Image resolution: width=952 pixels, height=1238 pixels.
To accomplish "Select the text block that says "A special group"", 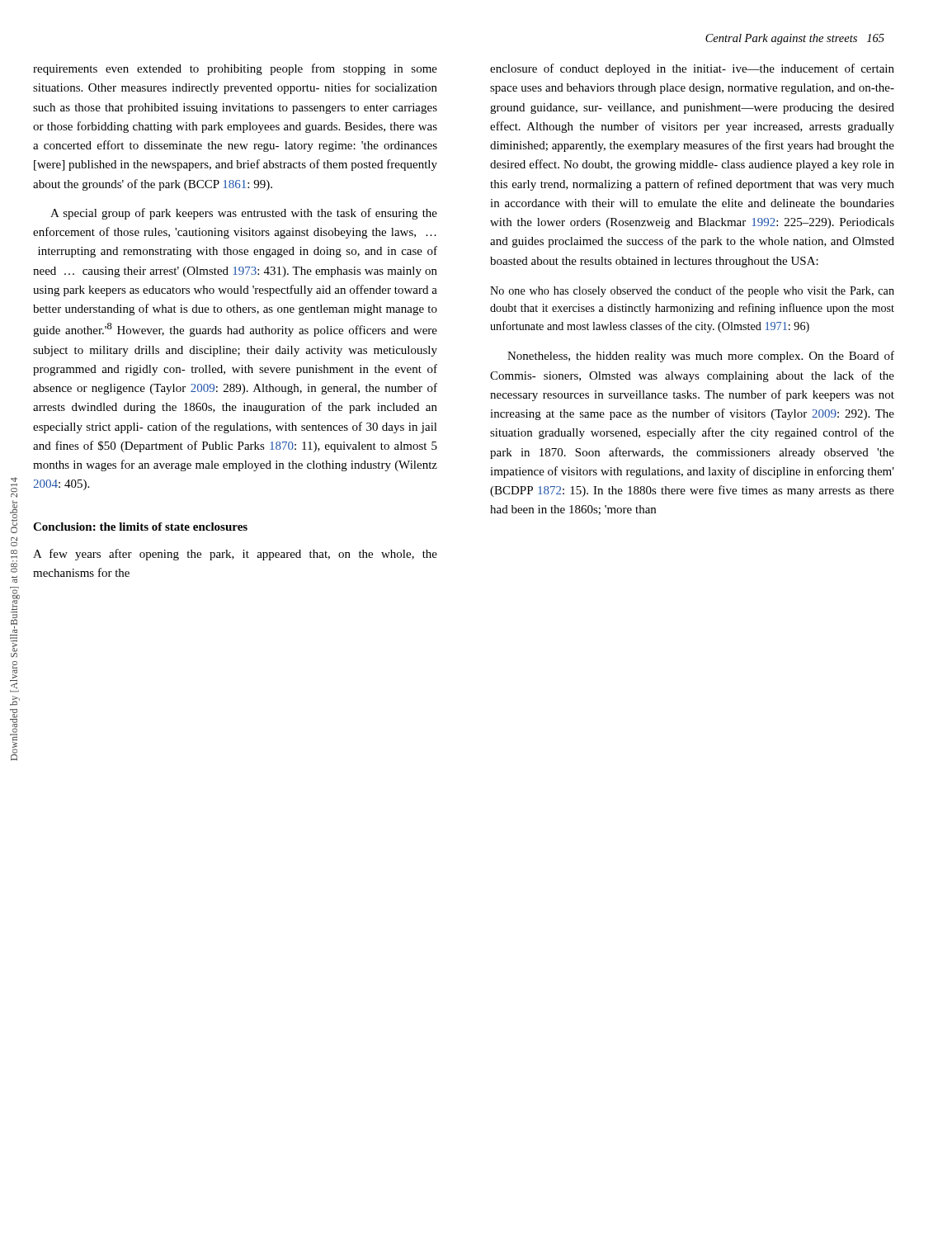I will [x=235, y=349].
